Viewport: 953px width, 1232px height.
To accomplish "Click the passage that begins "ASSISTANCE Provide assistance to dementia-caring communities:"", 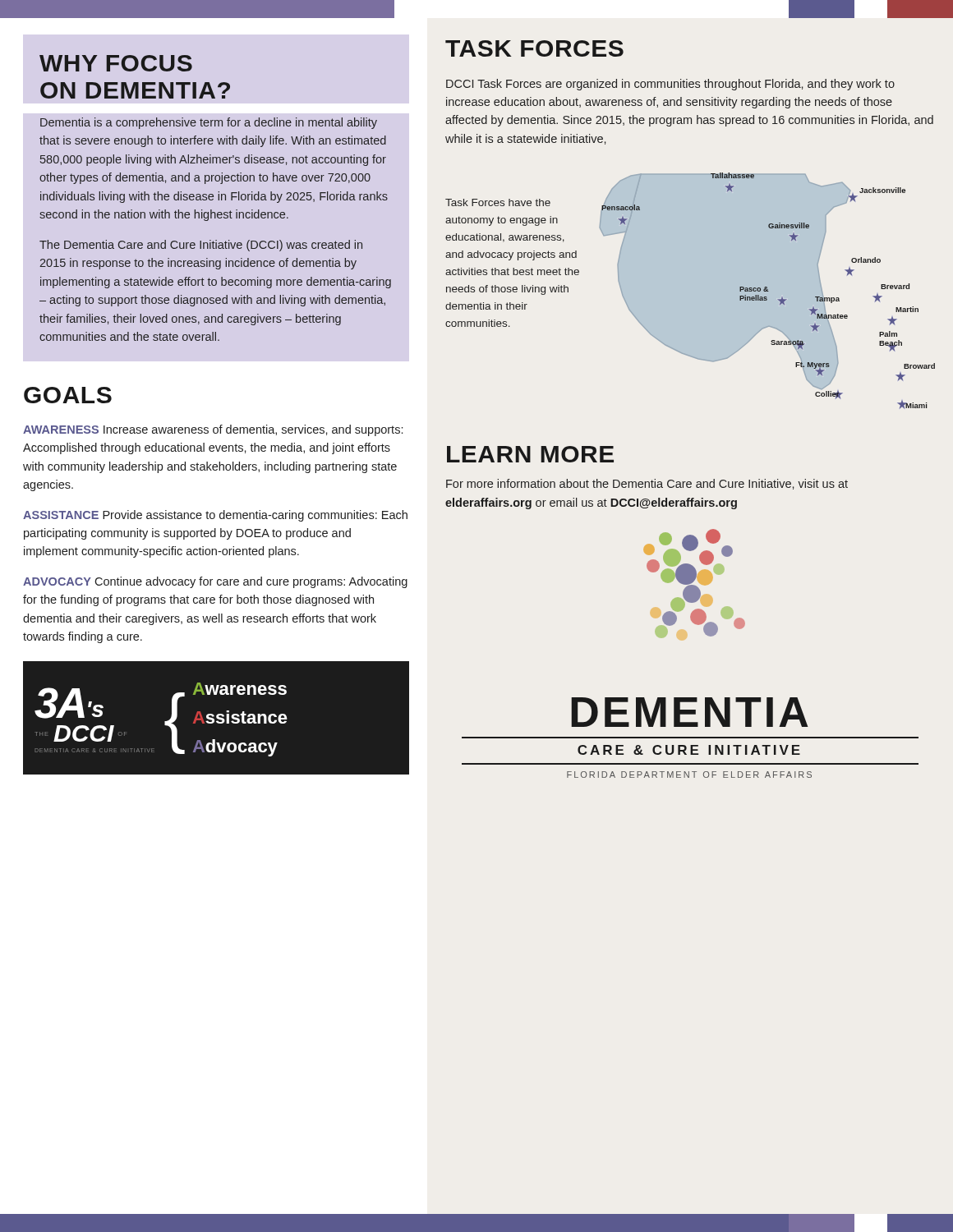I will 216,533.
